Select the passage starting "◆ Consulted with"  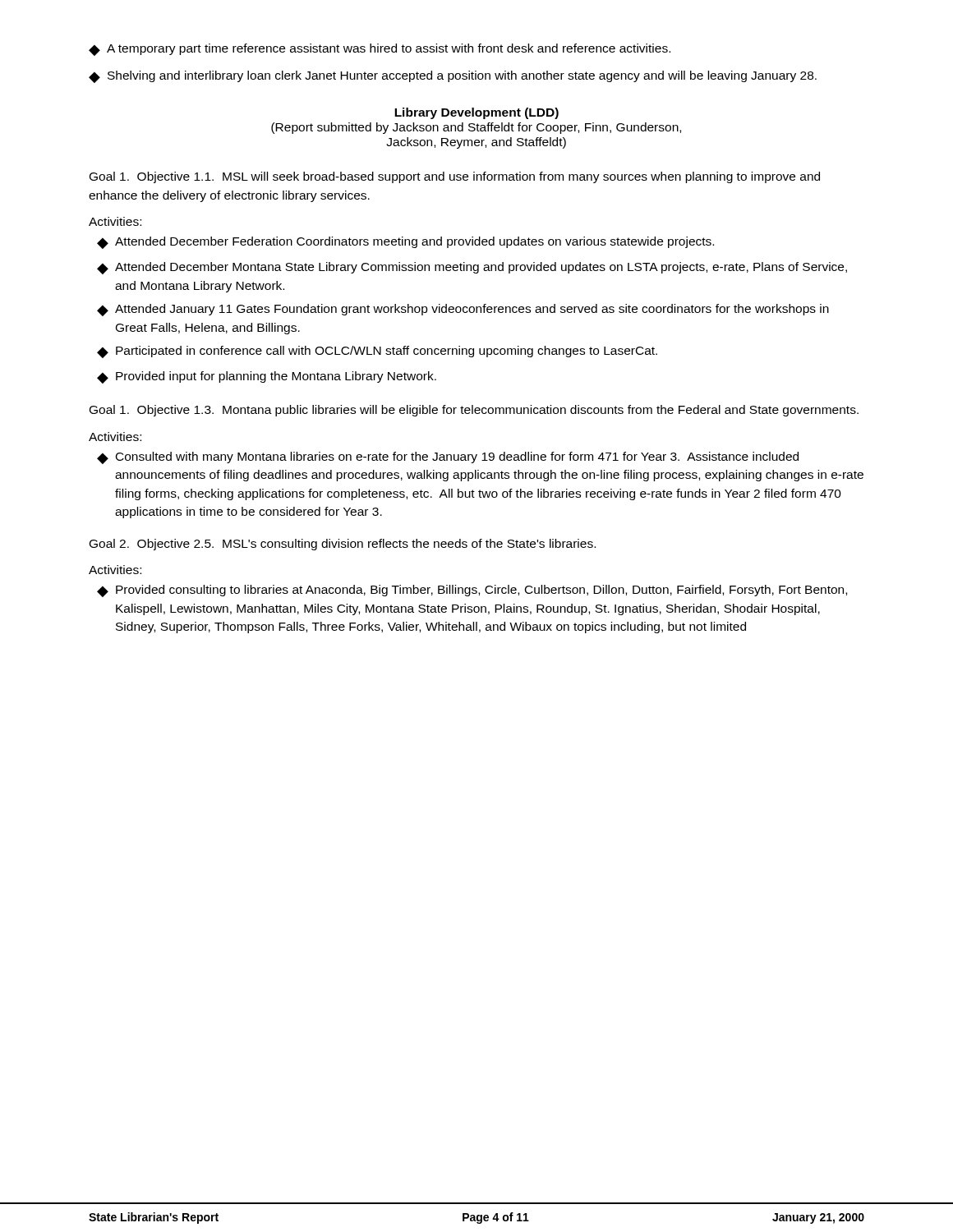pyautogui.click(x=481, y=484)
